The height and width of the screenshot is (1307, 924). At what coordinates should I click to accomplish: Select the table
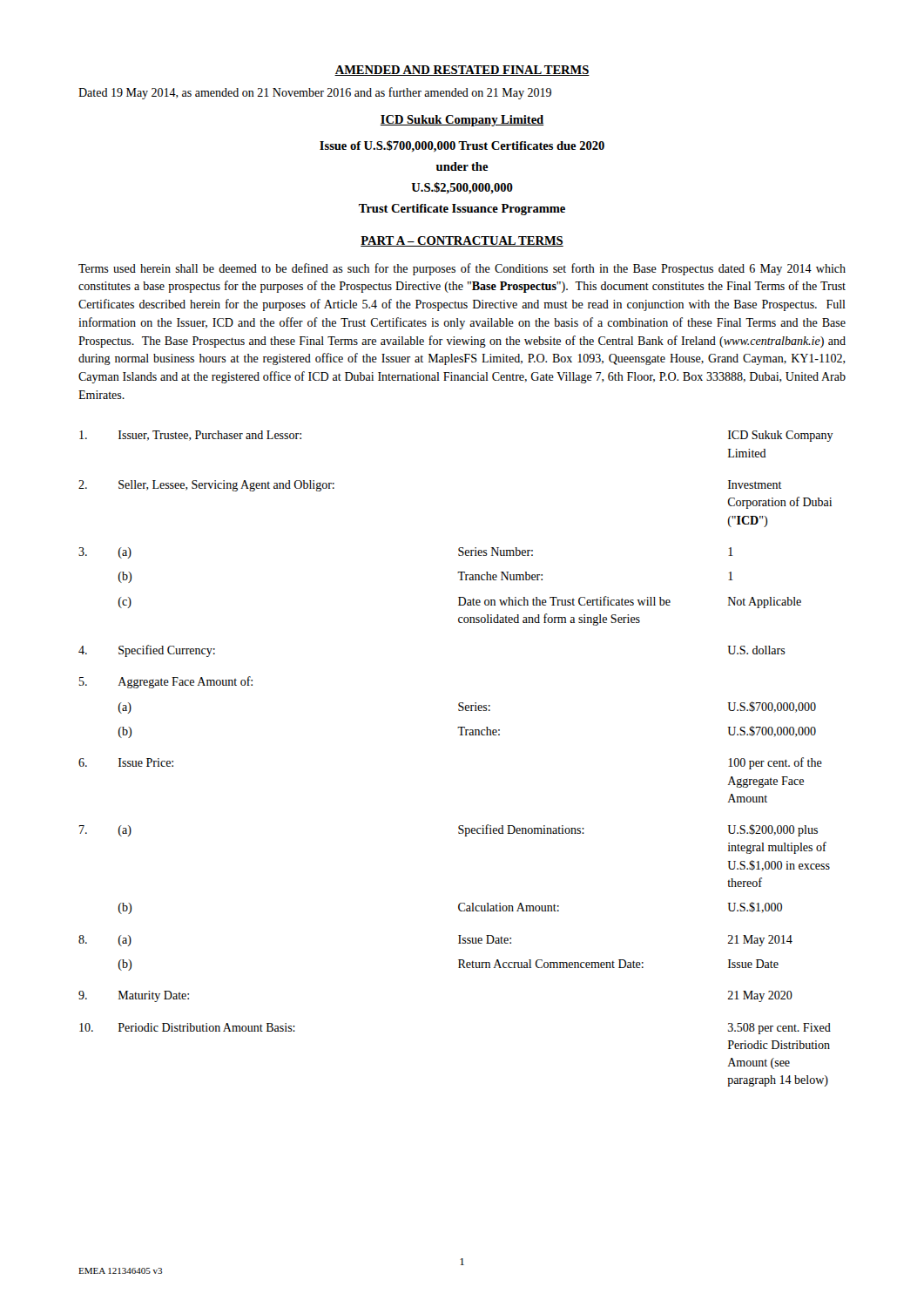pos(462,759)
